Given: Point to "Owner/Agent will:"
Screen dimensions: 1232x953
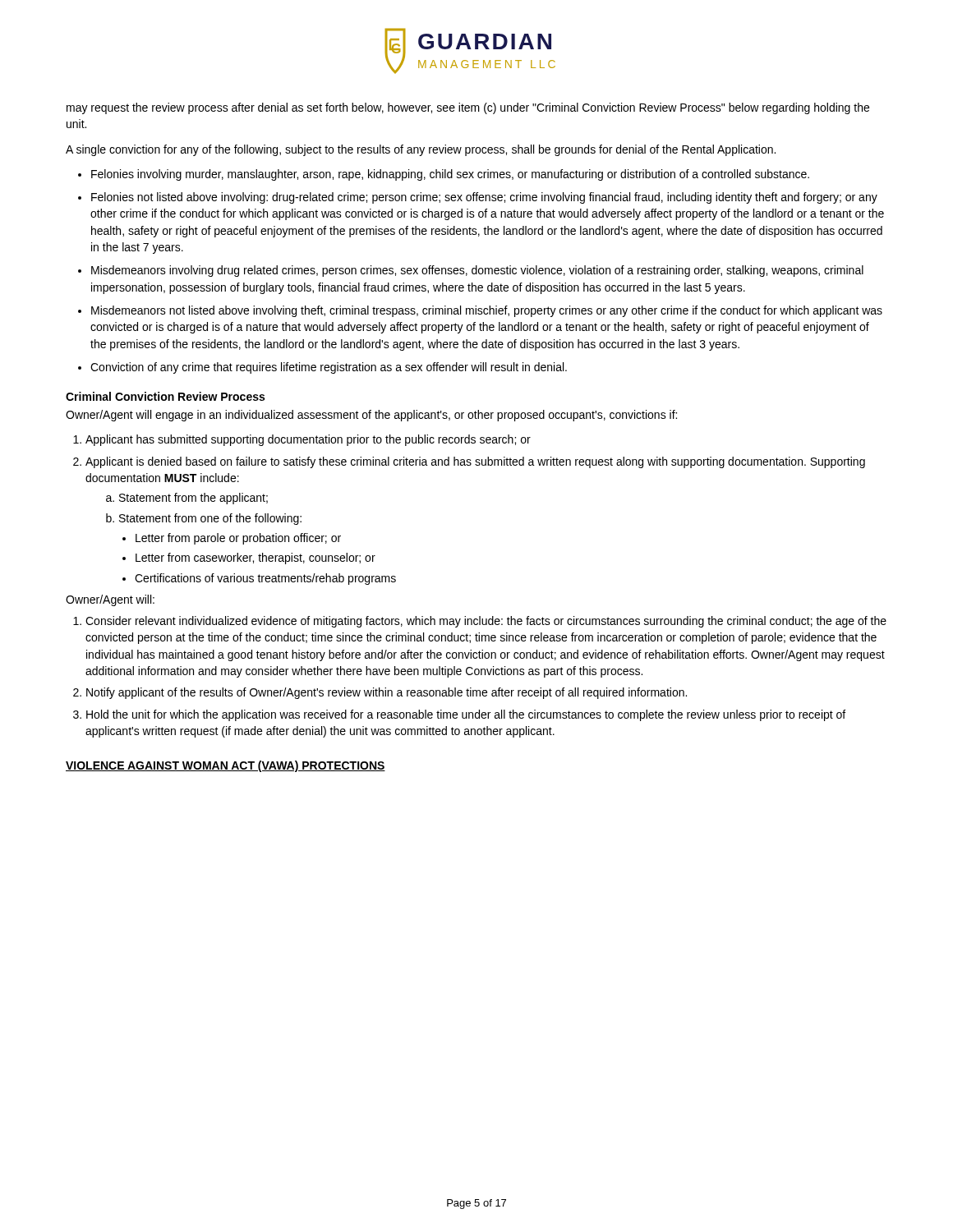Looking at the screenshot, I should (x=111, y=599).
